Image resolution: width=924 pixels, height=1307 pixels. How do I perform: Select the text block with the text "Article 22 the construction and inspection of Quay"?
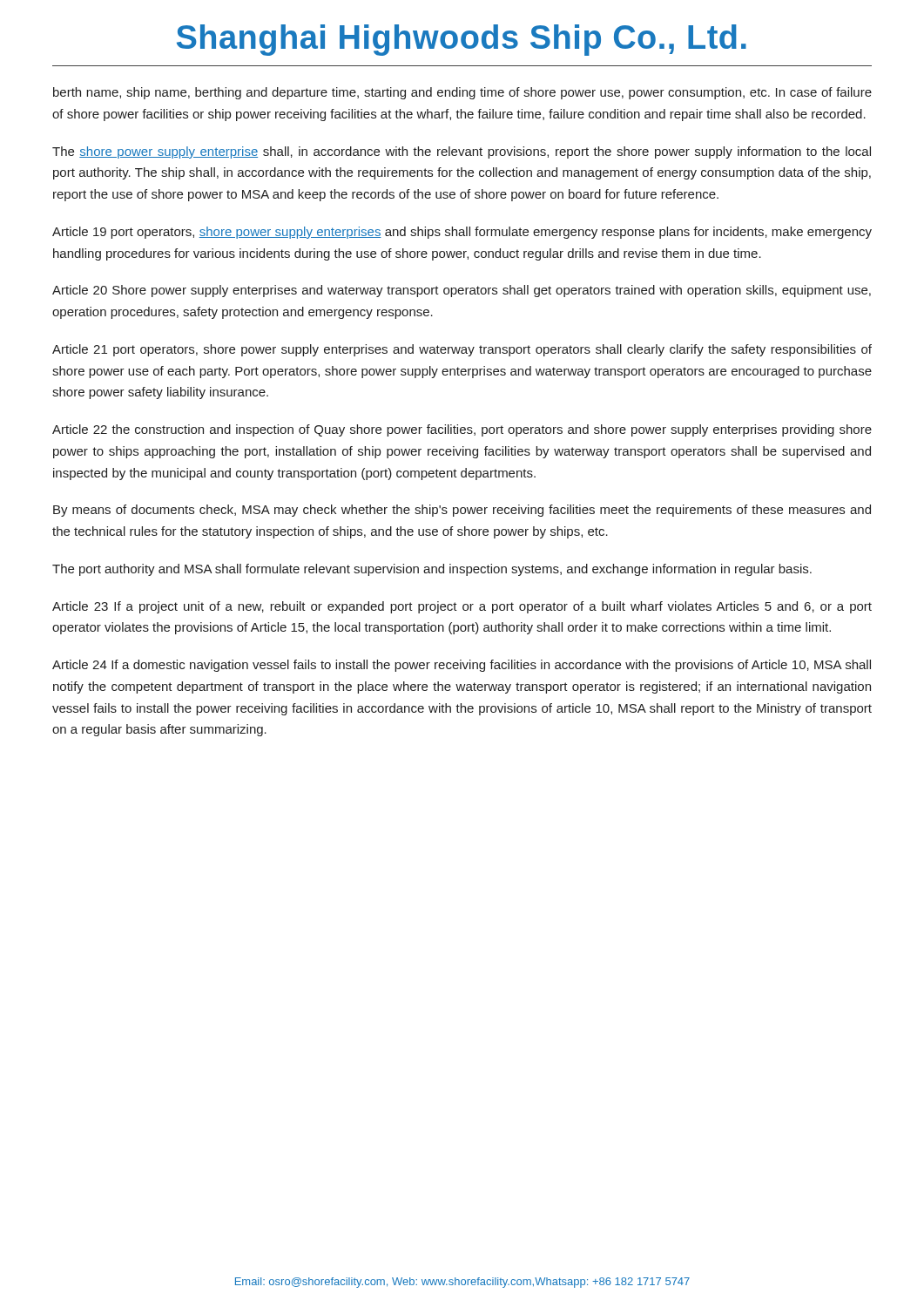[x=462, y=451]
